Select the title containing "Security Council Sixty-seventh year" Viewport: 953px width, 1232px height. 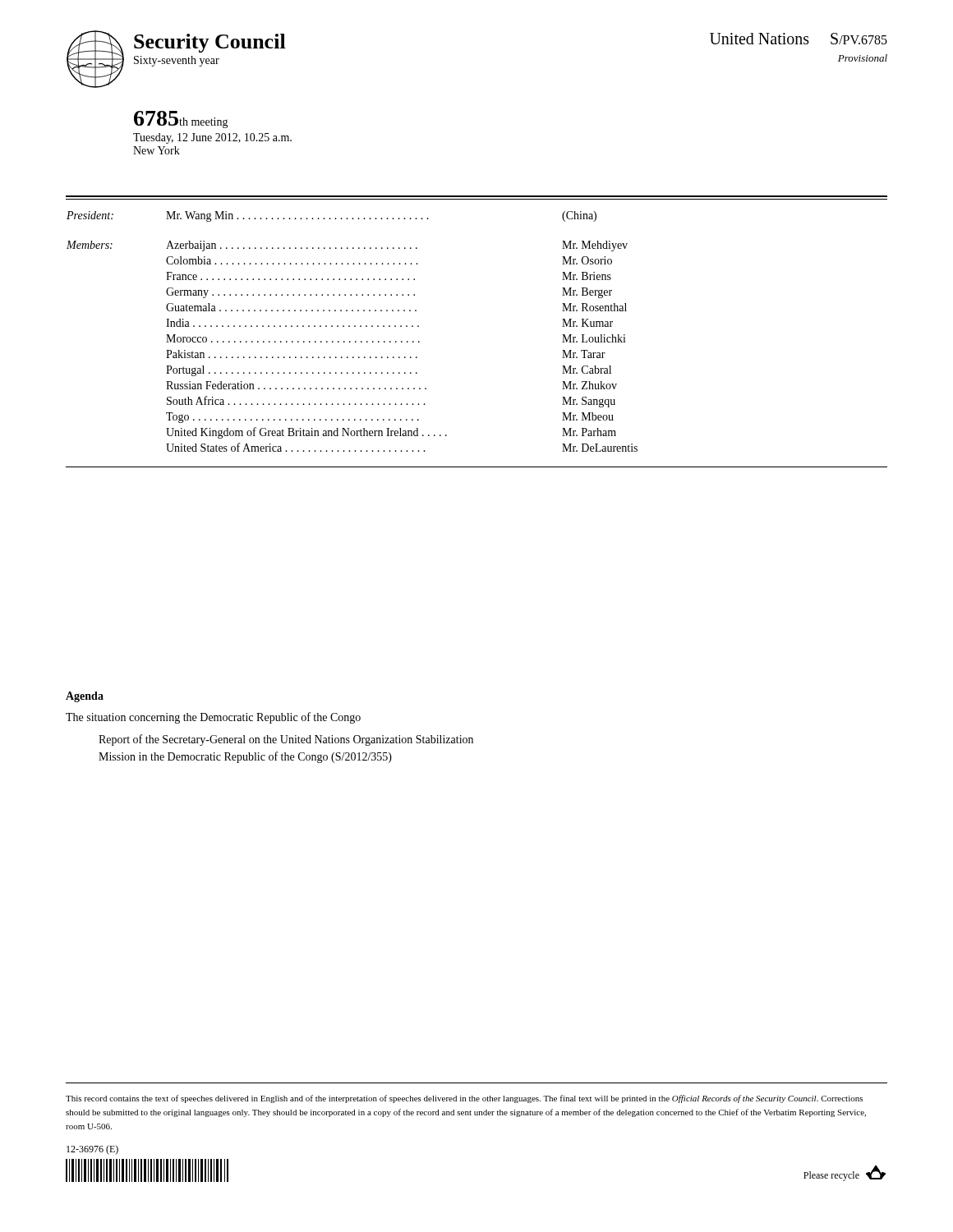pyautogui.click(x=209, y=48)
